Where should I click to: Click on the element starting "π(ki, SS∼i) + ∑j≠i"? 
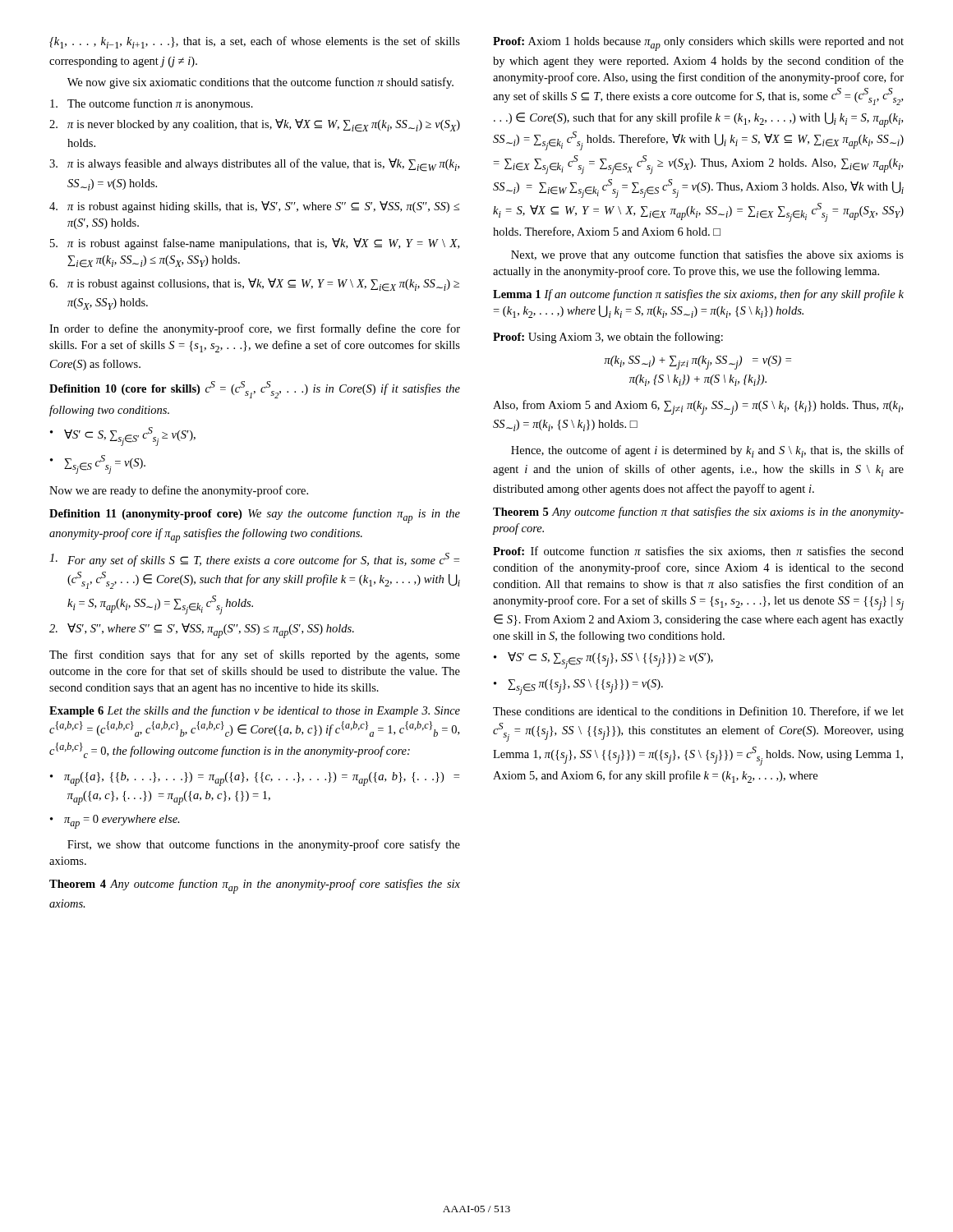(698, 371)
